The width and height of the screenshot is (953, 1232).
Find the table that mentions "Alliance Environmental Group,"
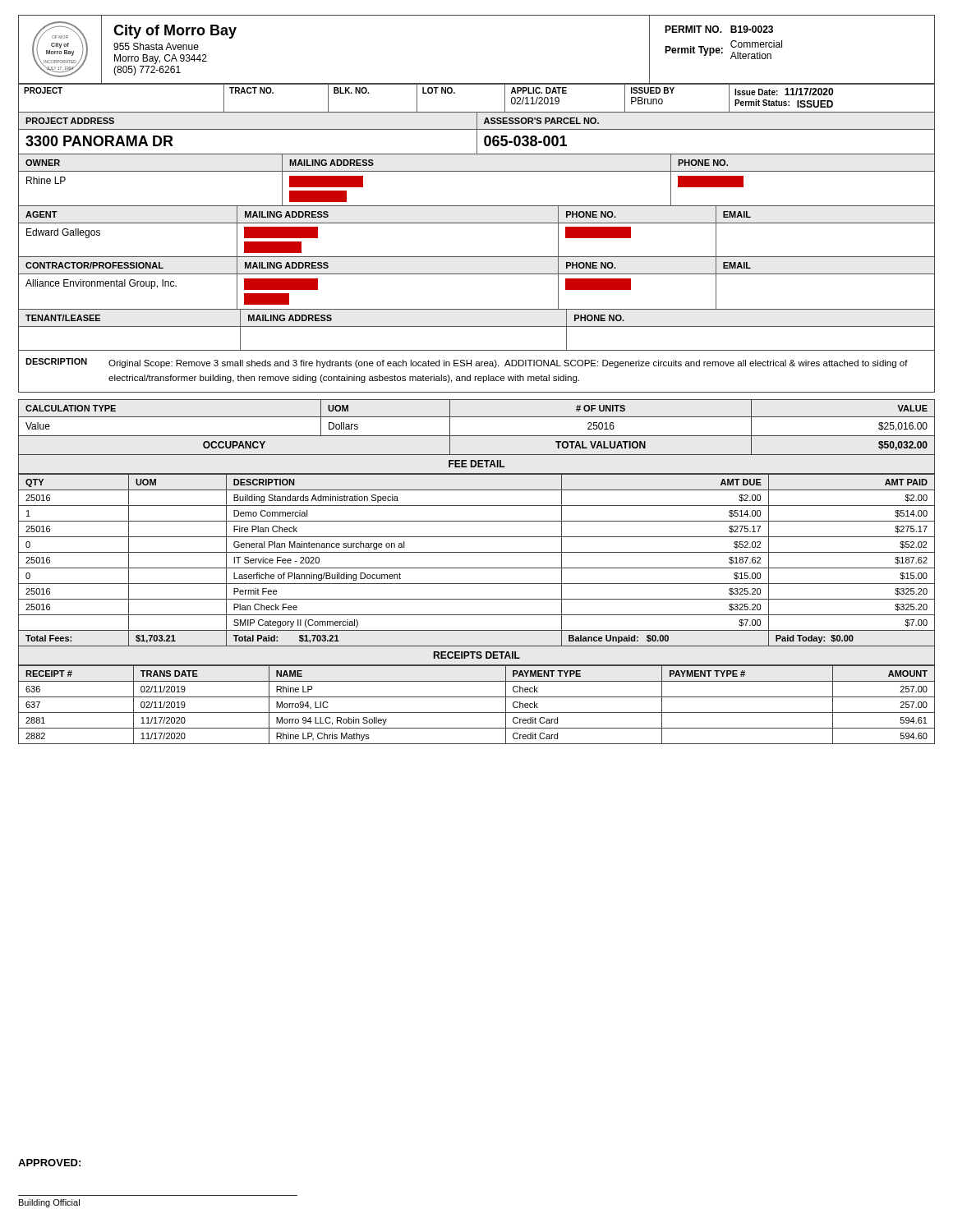[x=476, y=292]
